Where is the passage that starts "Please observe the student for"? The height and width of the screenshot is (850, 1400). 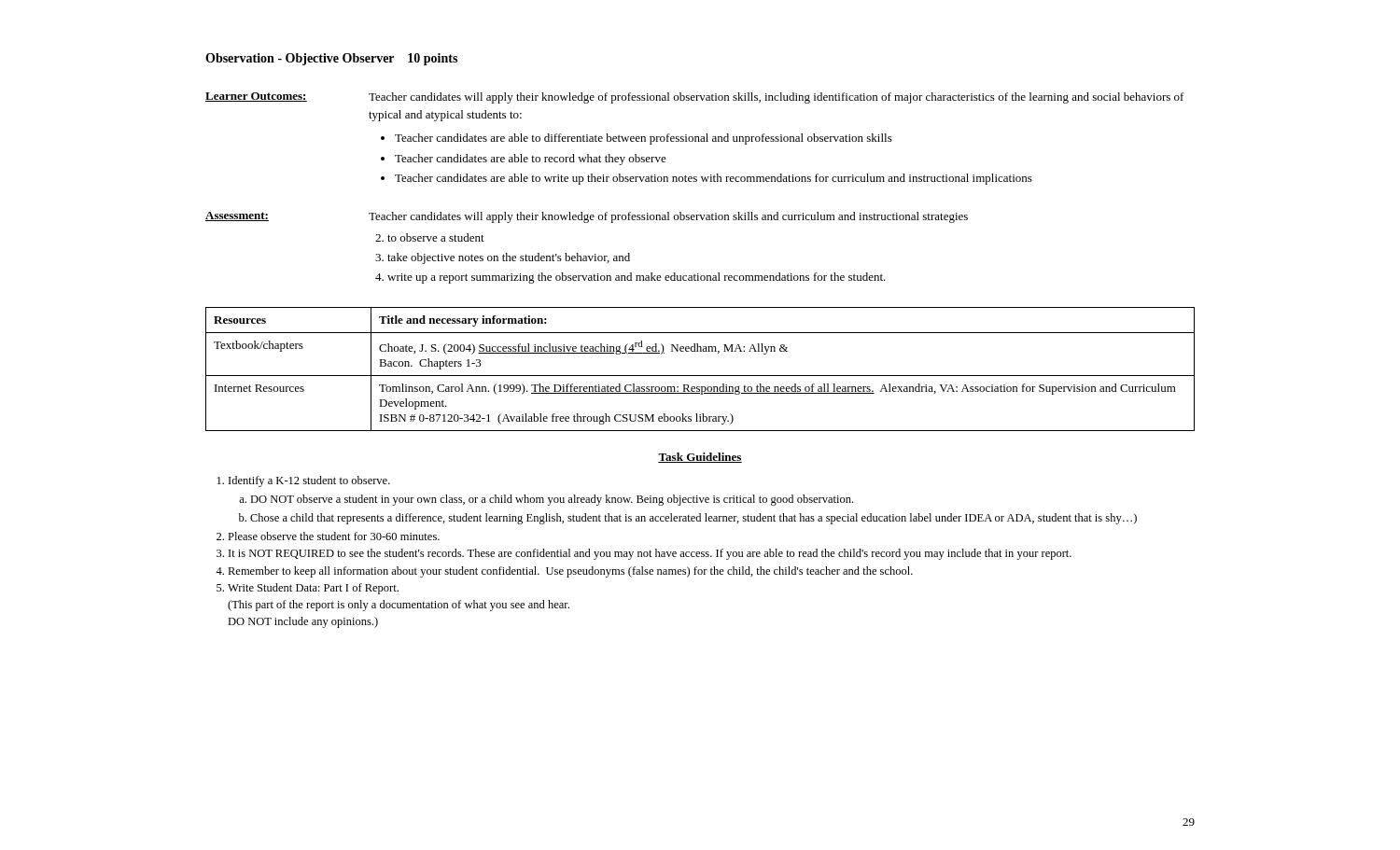point(334,536)
